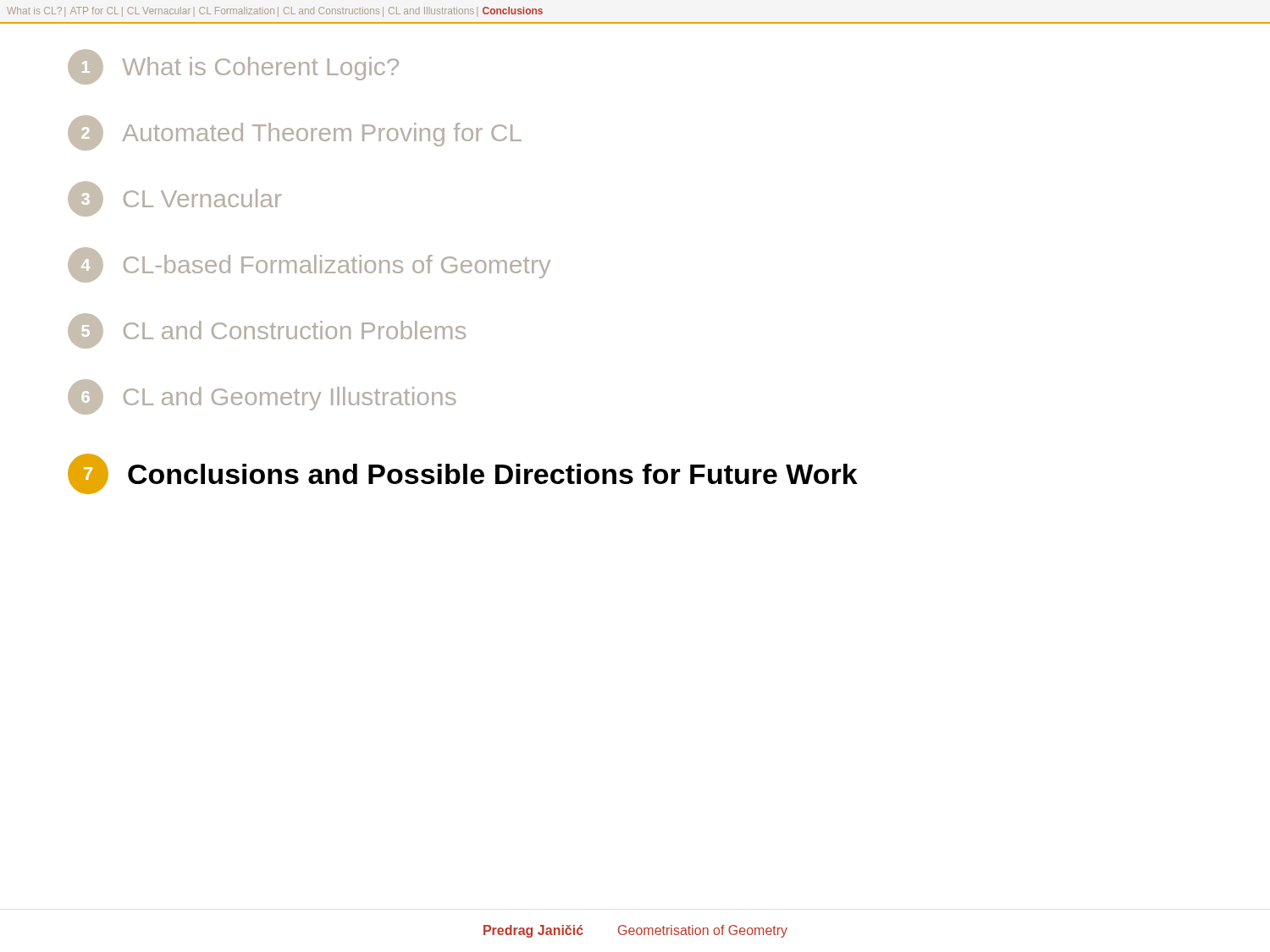
Task: Find the list item with the text "5 CL and Construction Problems"
Action: 267,331
